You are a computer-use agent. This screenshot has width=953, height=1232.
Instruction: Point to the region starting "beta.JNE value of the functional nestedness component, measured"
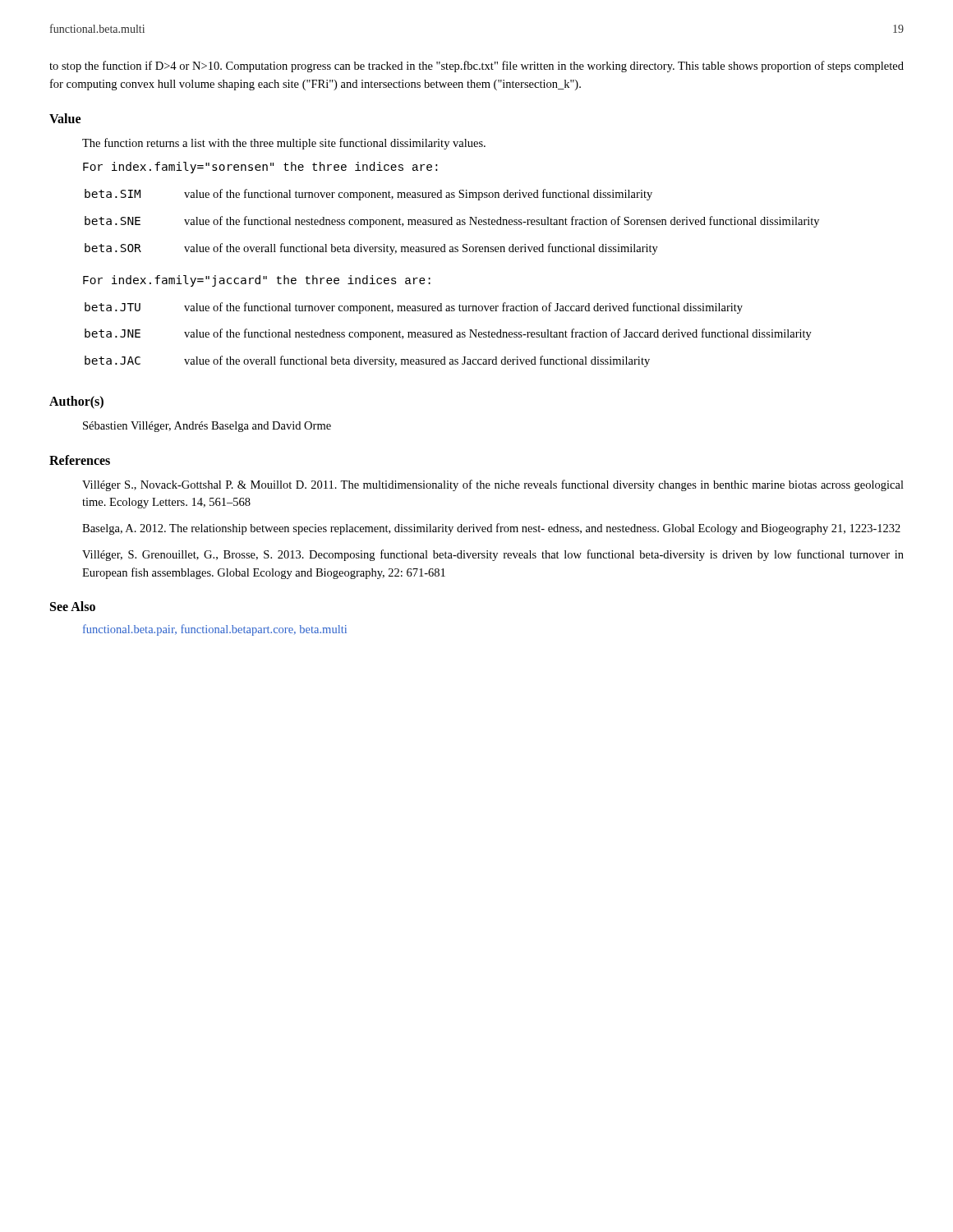(x=493, y=335)
